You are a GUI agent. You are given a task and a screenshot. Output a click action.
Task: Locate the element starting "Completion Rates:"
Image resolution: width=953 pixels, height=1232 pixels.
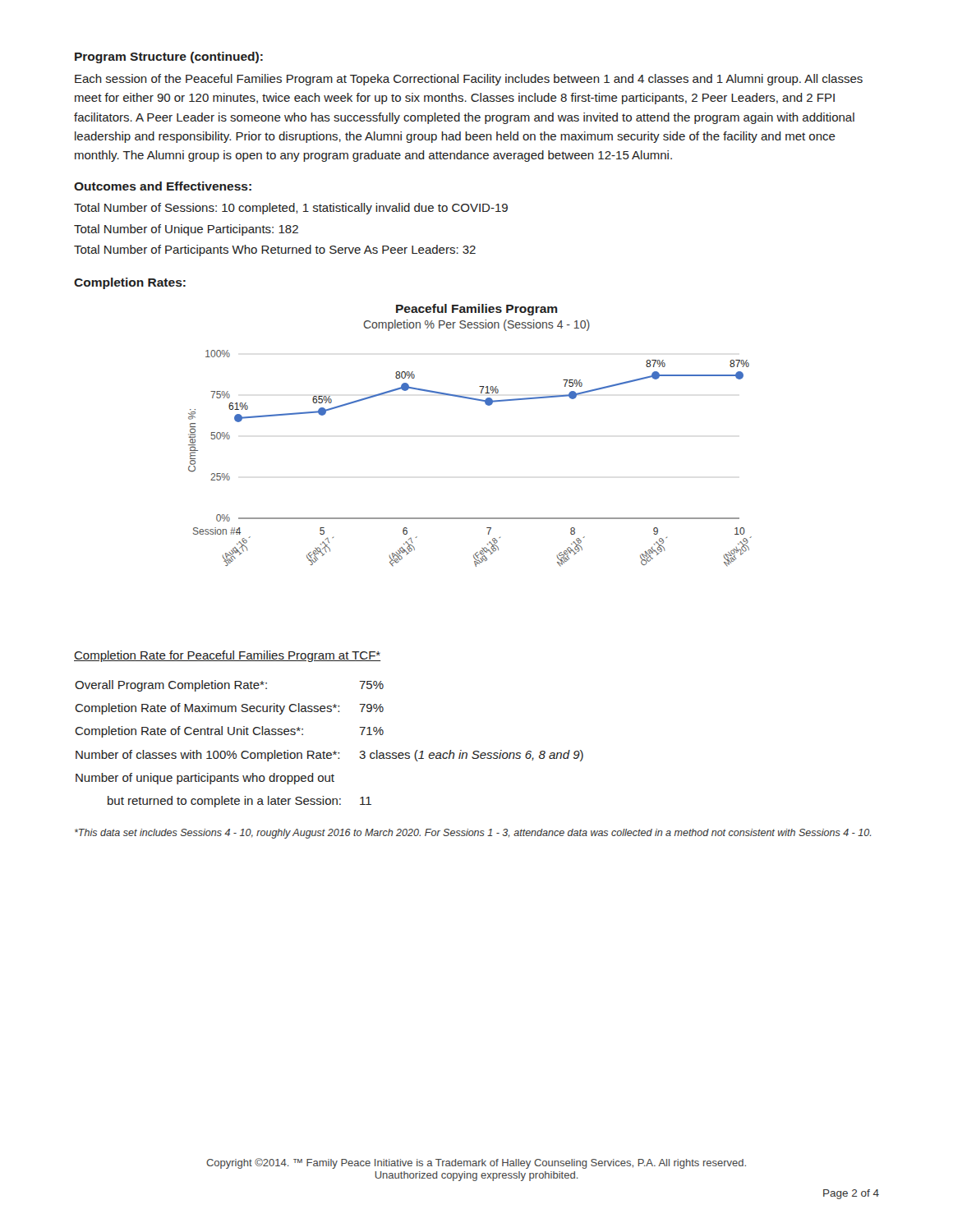click(x=130, y=282)
